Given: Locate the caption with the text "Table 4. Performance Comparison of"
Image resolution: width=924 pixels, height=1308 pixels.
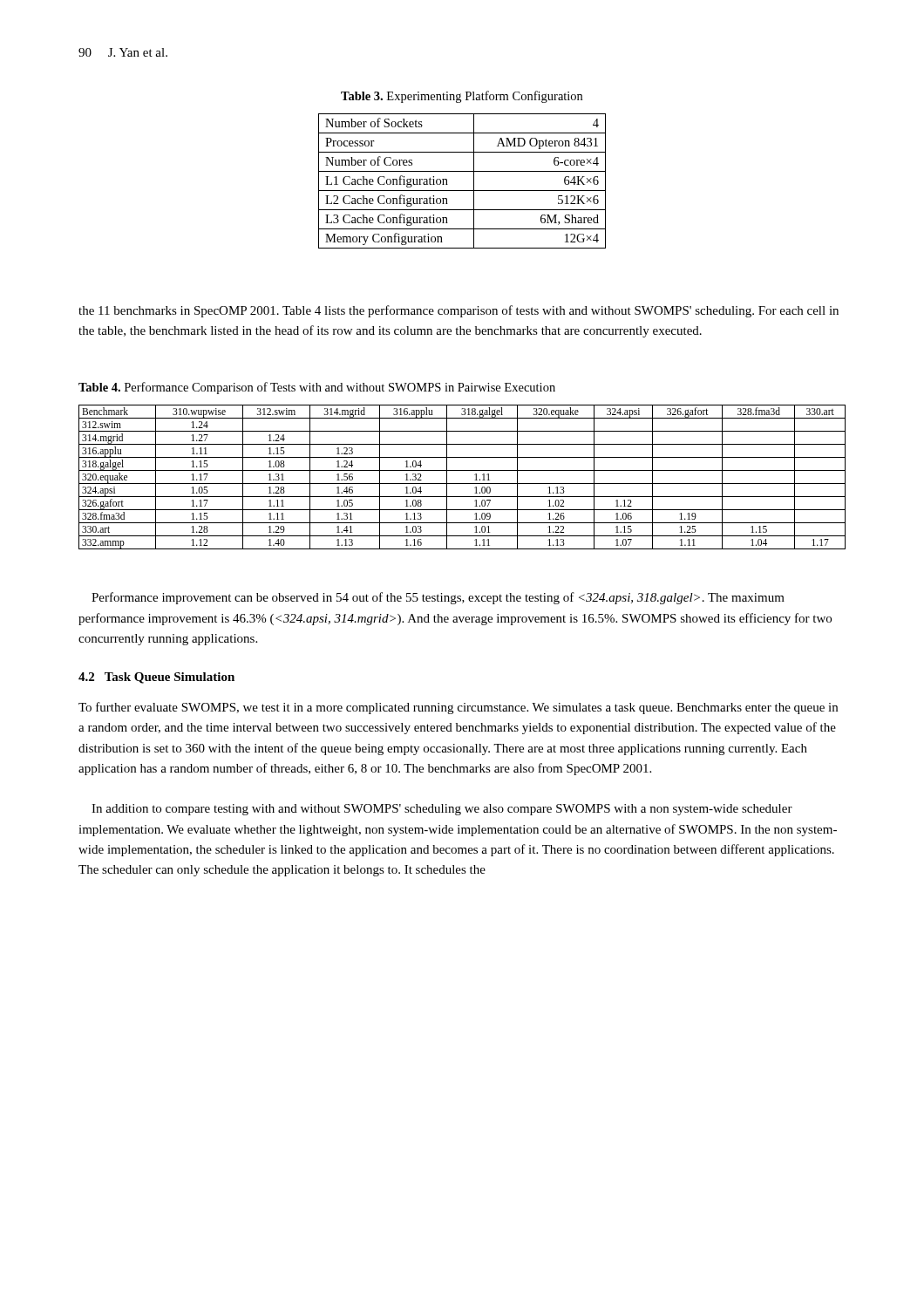Looking at the screenshot, I should (317, 387).
